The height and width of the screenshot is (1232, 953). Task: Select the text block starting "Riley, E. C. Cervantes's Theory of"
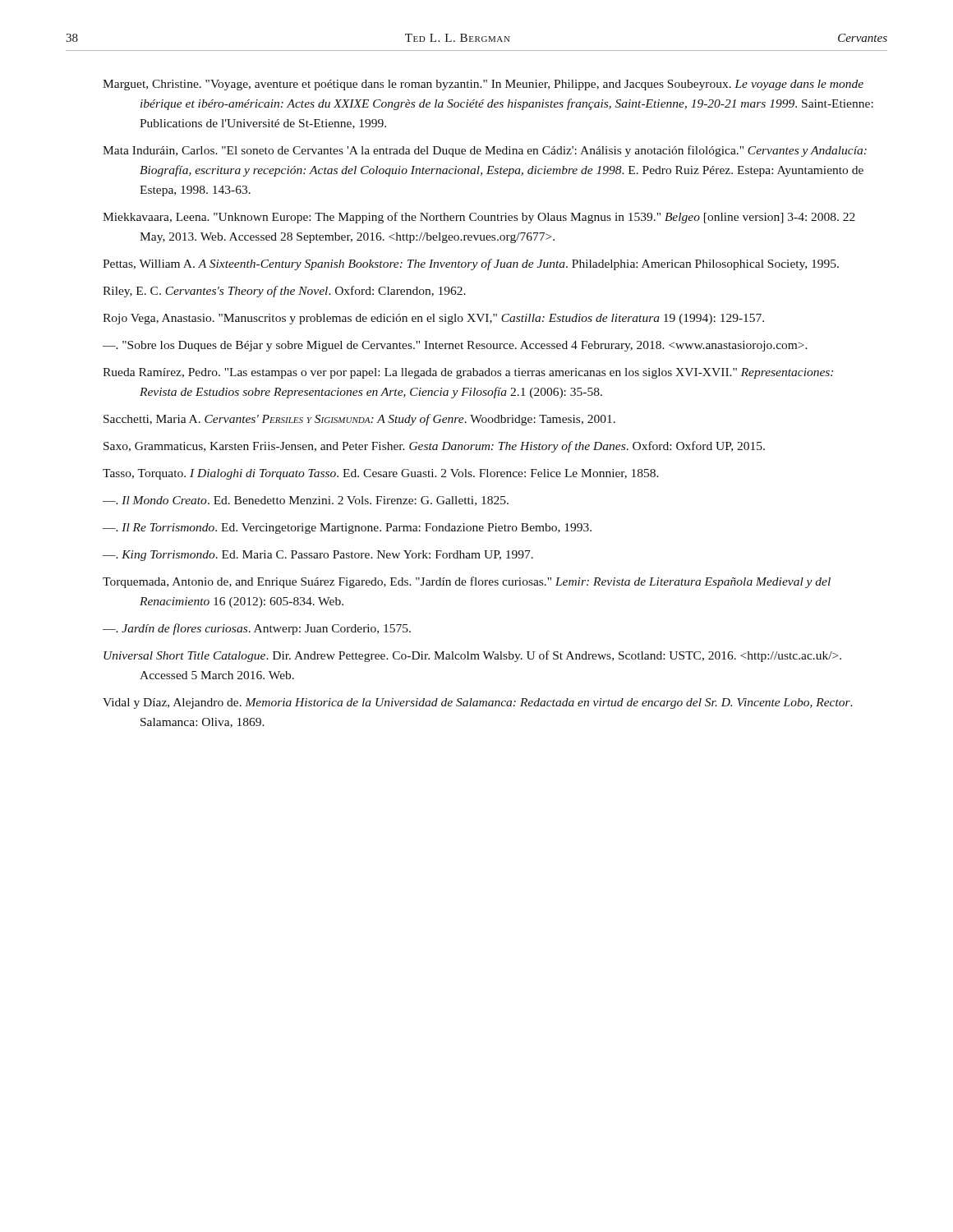(x=284, y=290)
